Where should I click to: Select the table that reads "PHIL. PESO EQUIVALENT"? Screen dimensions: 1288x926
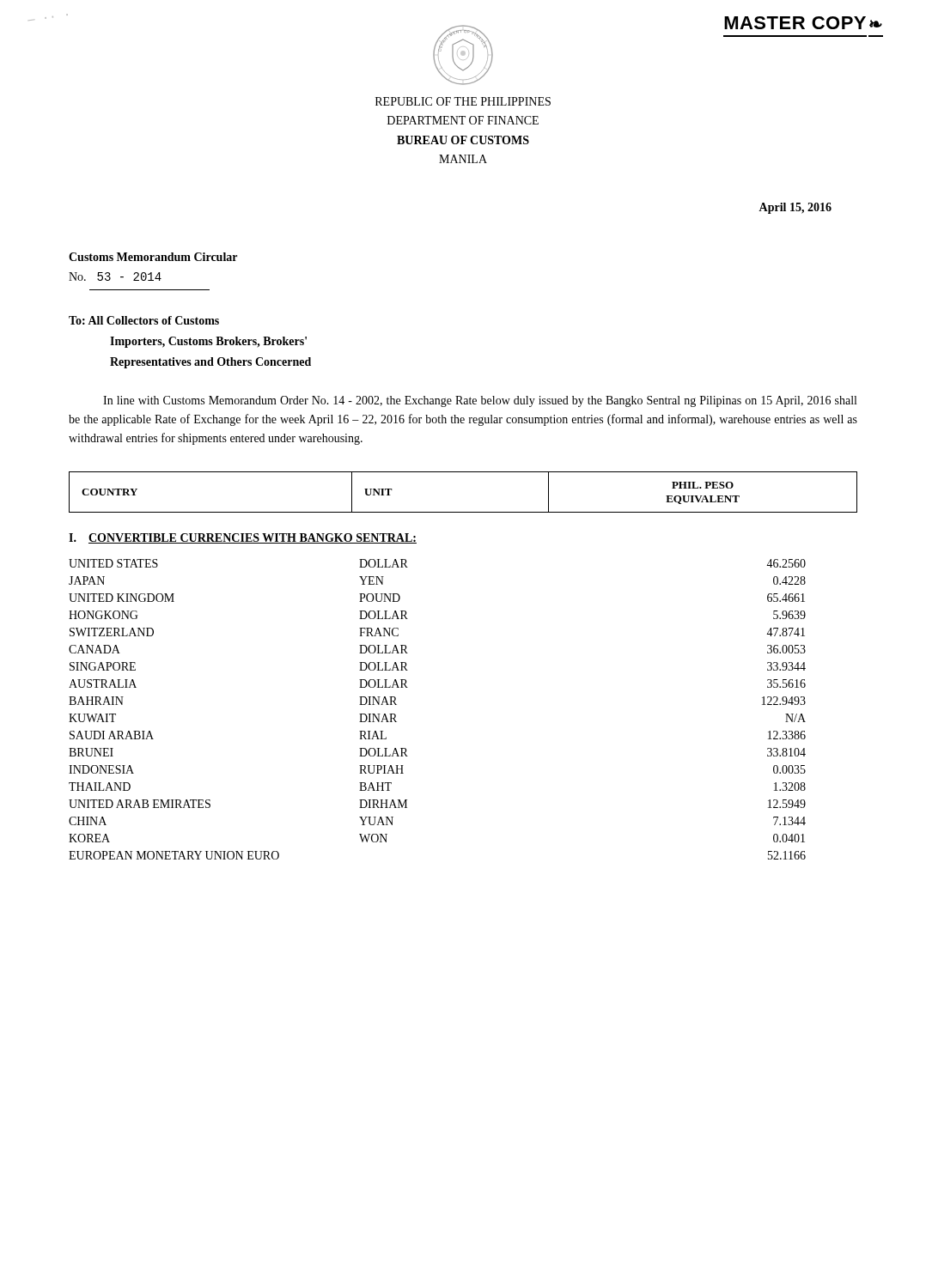point(463,492)
